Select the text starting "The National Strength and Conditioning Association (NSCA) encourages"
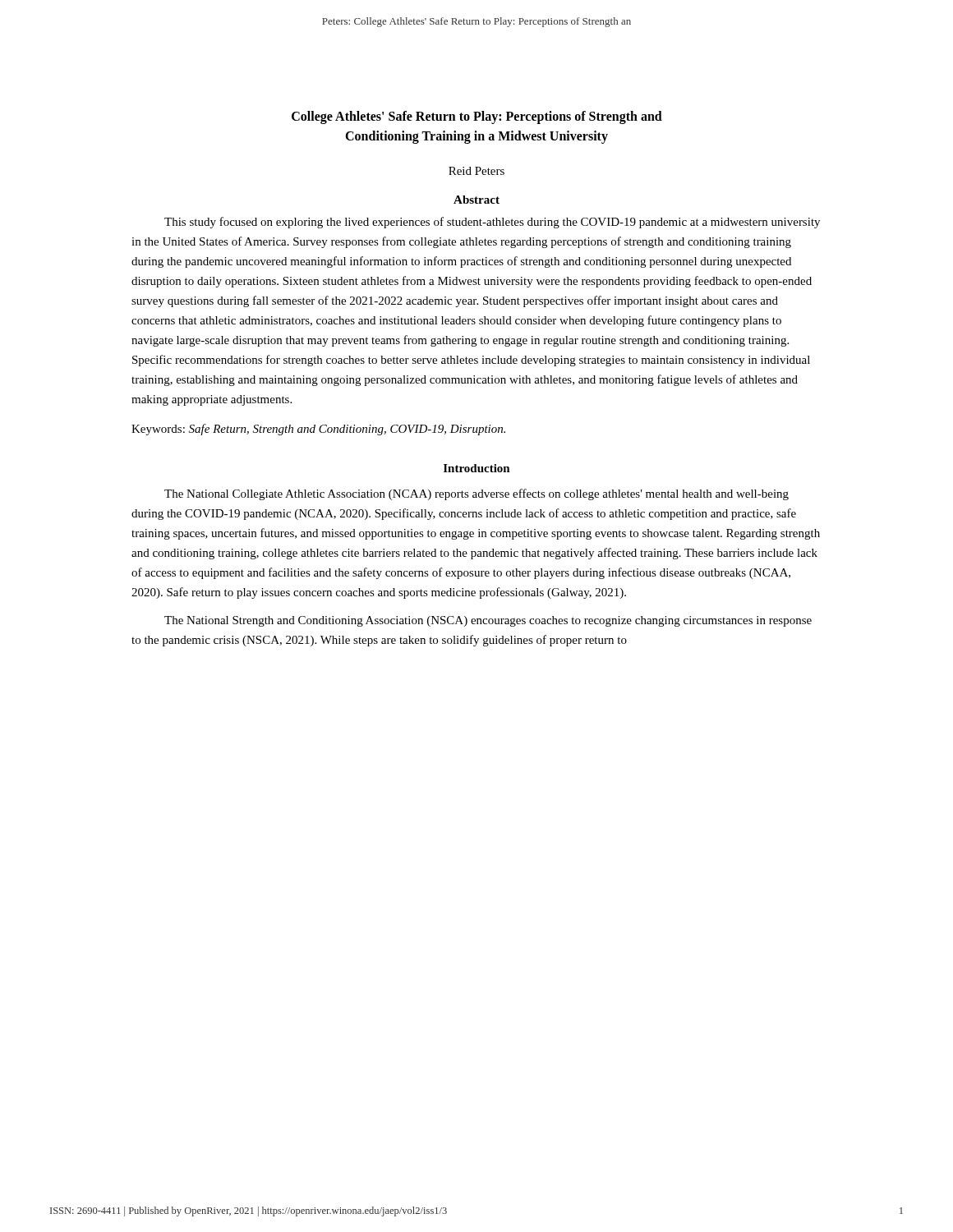953x1232 pixels. coord(472,630)
